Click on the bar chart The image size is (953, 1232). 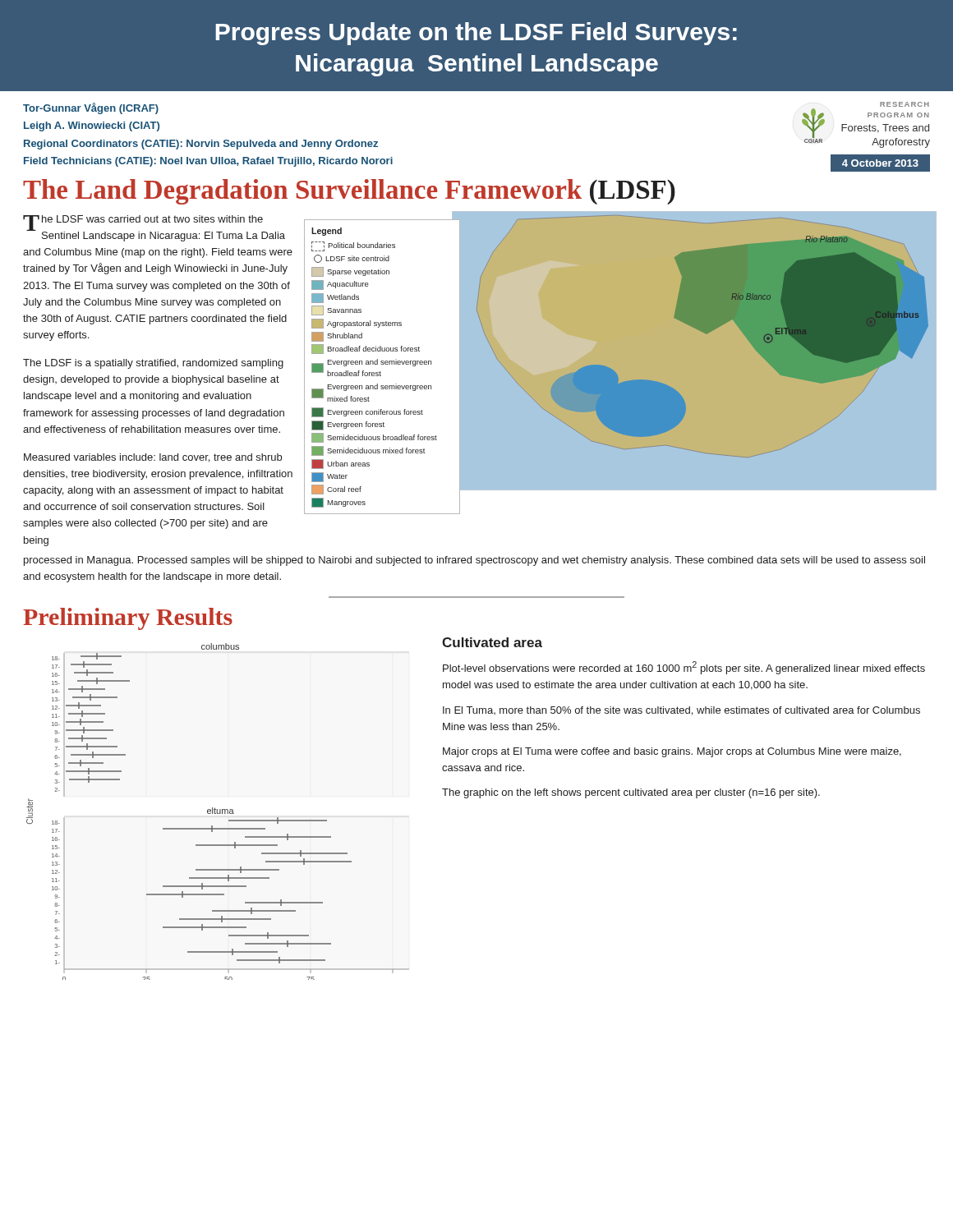(x=224, y=809)
